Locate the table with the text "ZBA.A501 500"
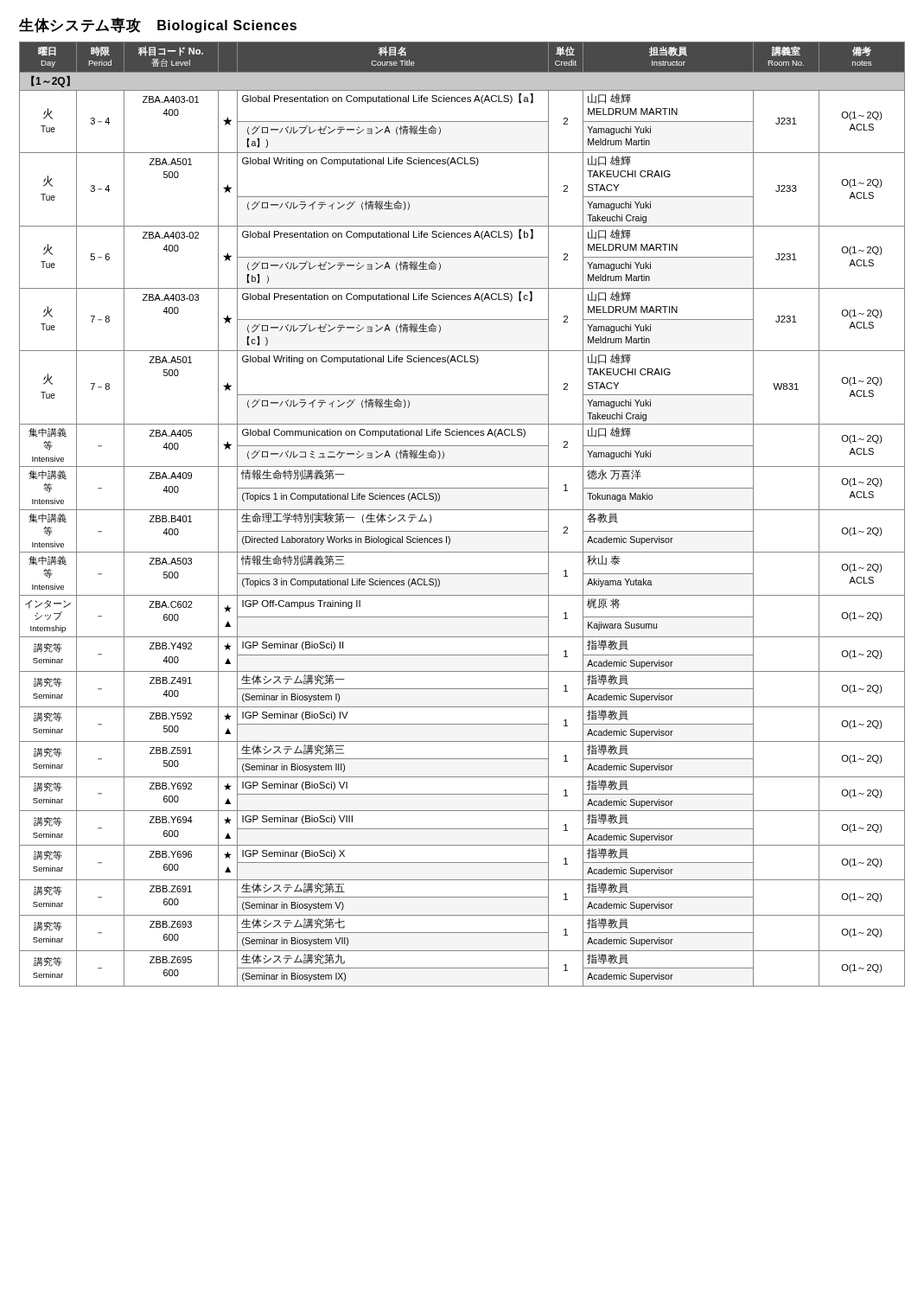This screenshot has width=924, height=1297. 462,514
